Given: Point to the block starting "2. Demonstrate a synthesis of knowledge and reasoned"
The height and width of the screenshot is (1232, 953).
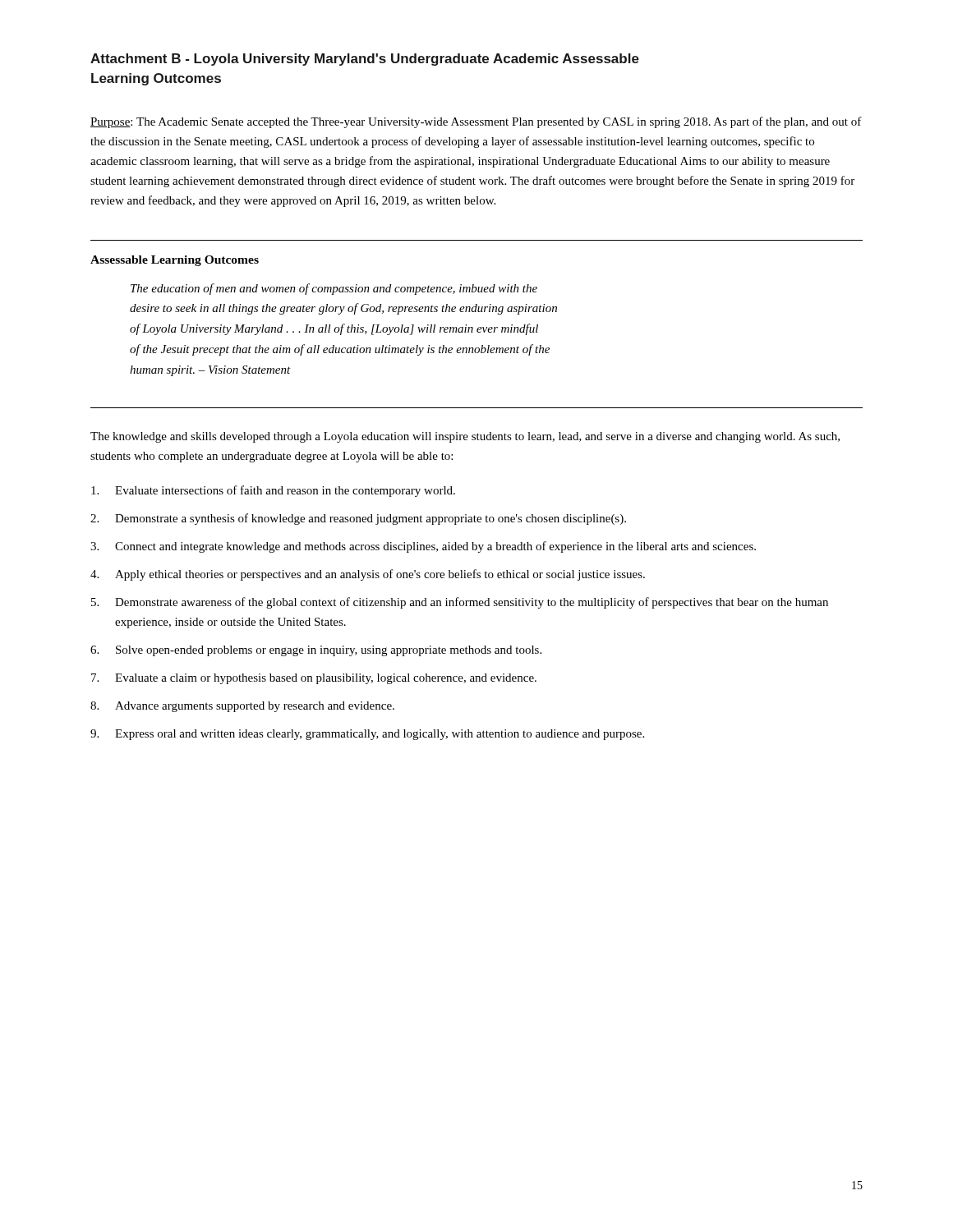Looking at the screenshot, I should pyautogui.click(x=476, y=519).
